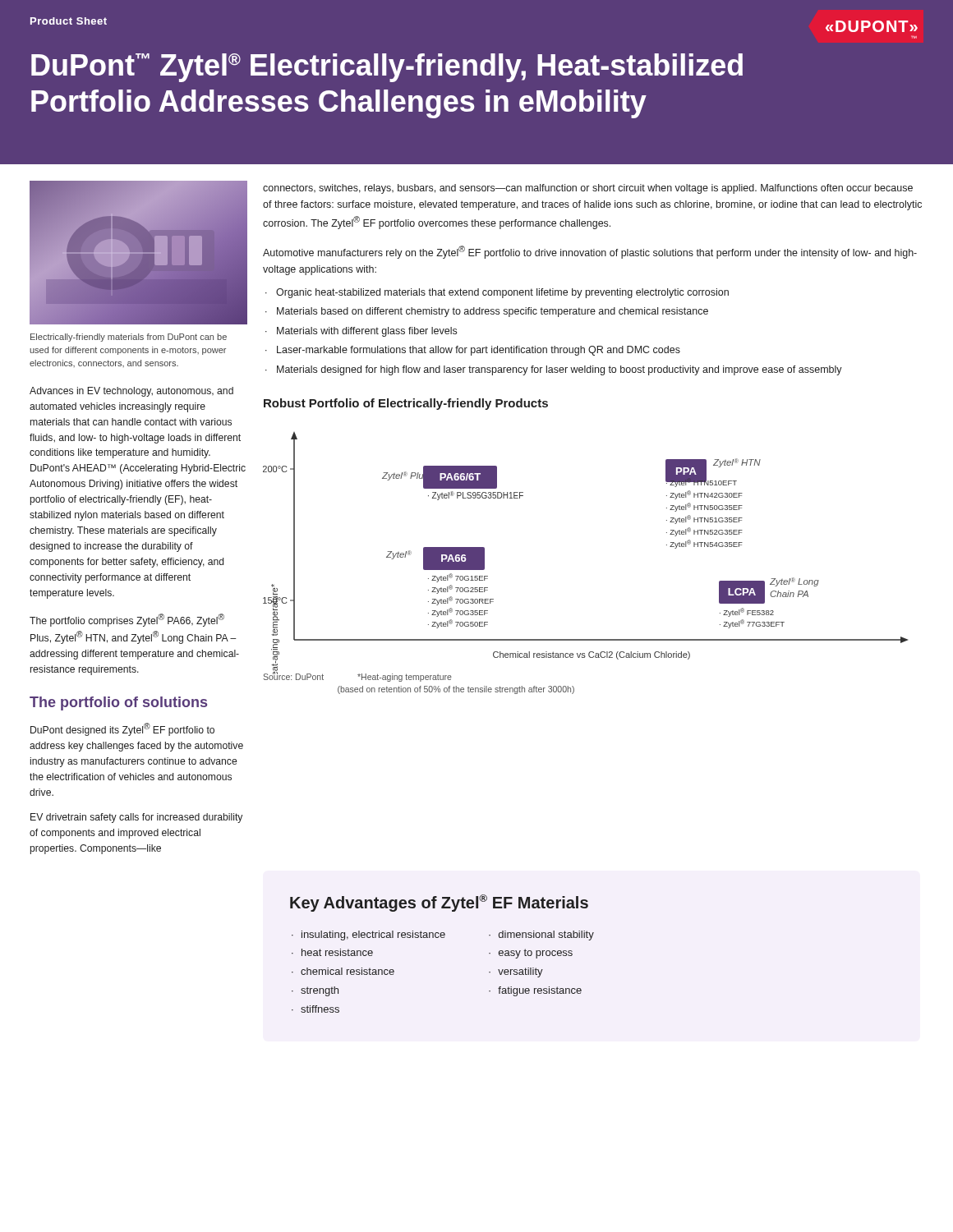The width and height of the screenshot is (953, 1232).
Task: Point to the passage starting "· easy to process"
Action: coord(531,953)
